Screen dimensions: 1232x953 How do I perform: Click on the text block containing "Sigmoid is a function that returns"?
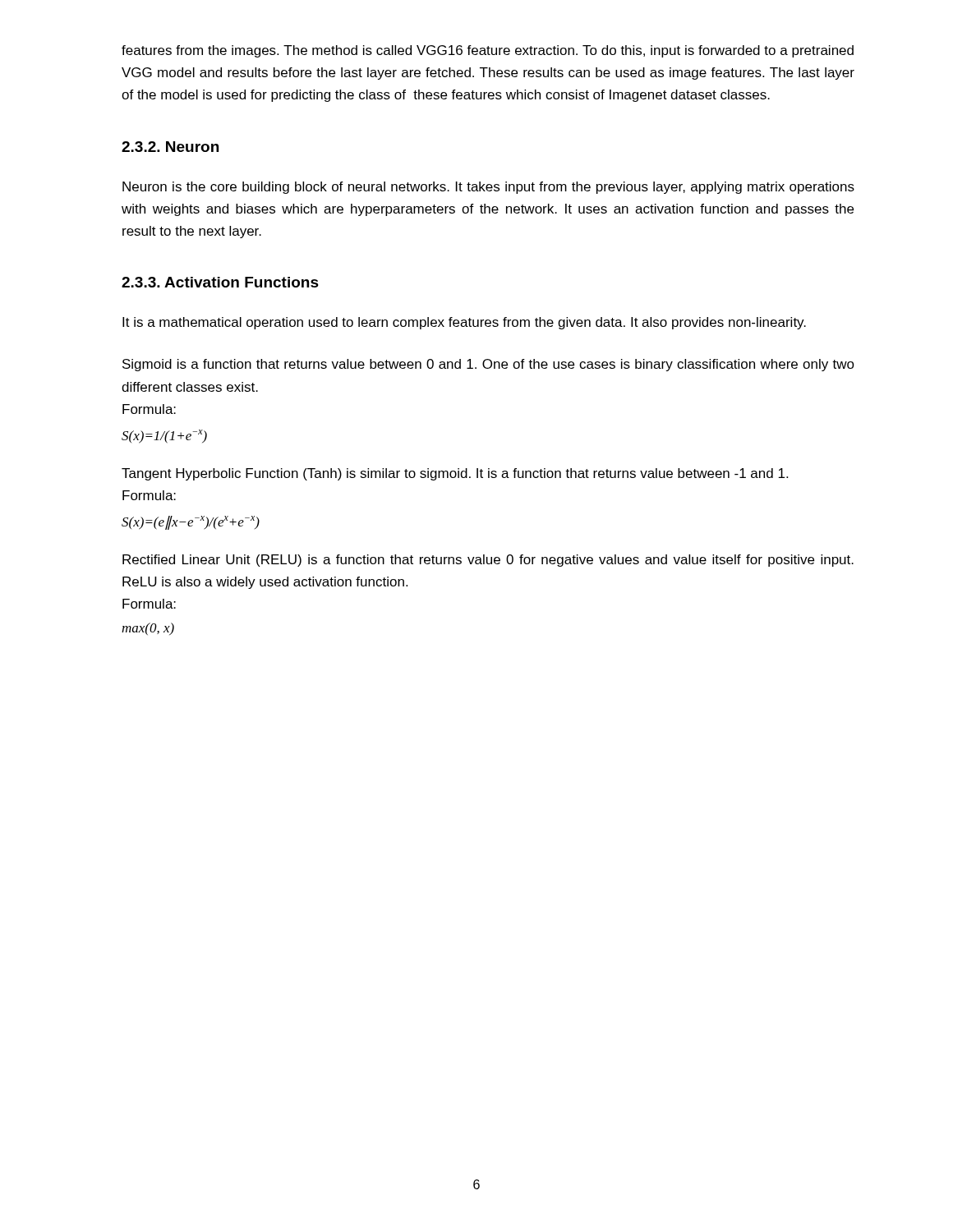click(488, 365)
